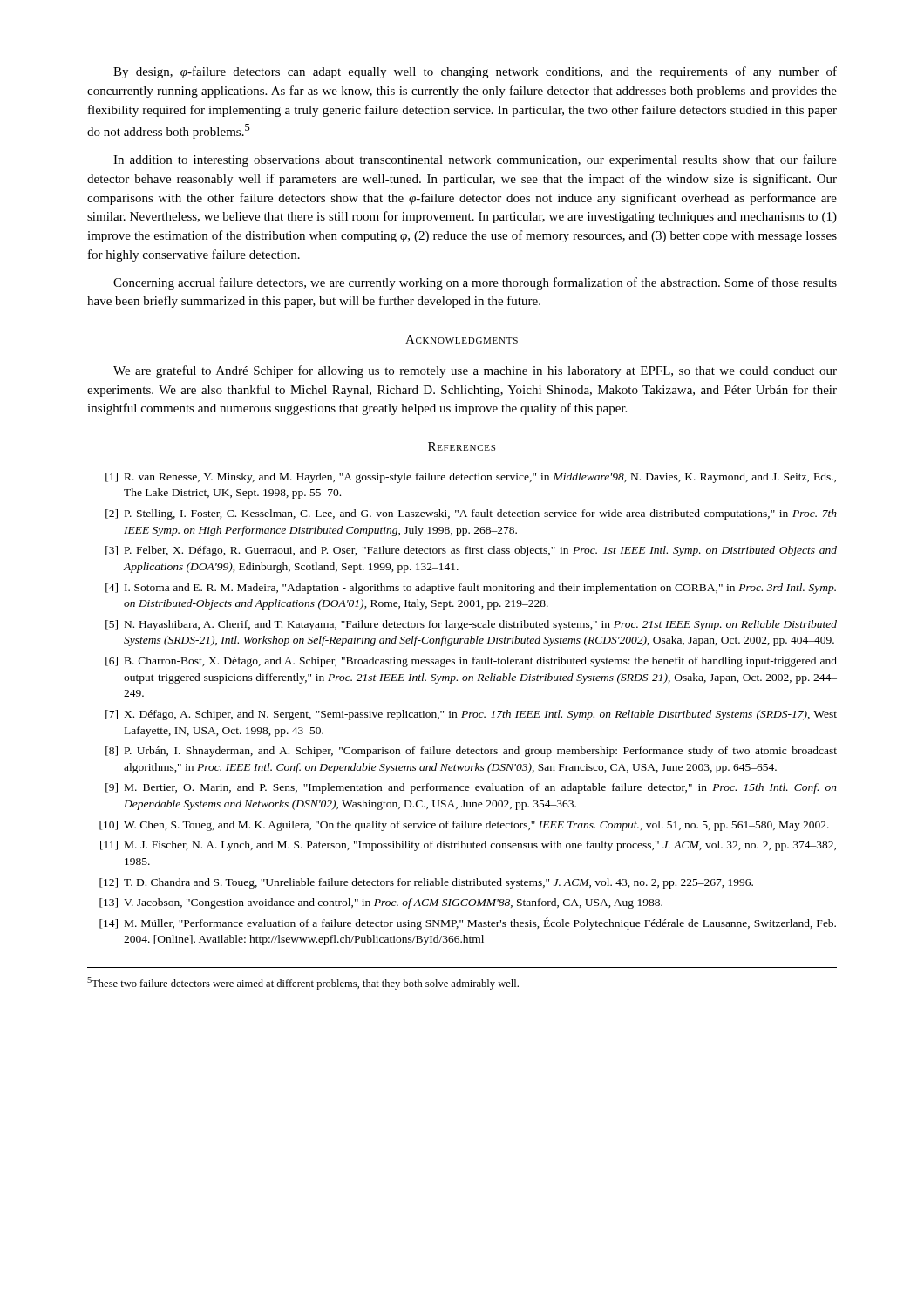Click the passage that begins "[6] B. Charron-Bost, X. Défago, and A. Schiper,"
The width and height of the screenshot is (924, 1308).
click(462, 677)
